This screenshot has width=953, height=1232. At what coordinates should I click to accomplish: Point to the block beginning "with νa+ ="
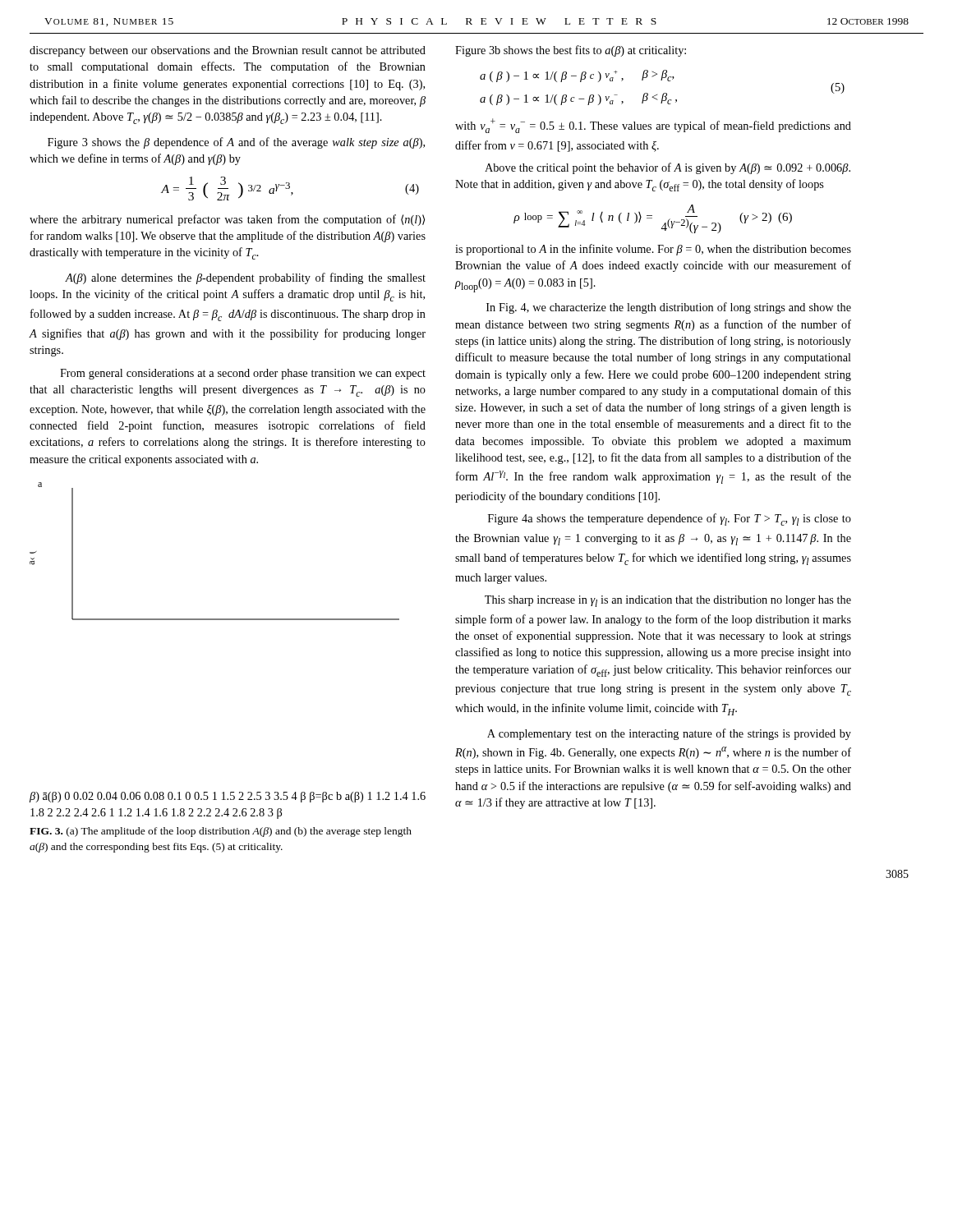pyautogui.click(x=653, y=134)
